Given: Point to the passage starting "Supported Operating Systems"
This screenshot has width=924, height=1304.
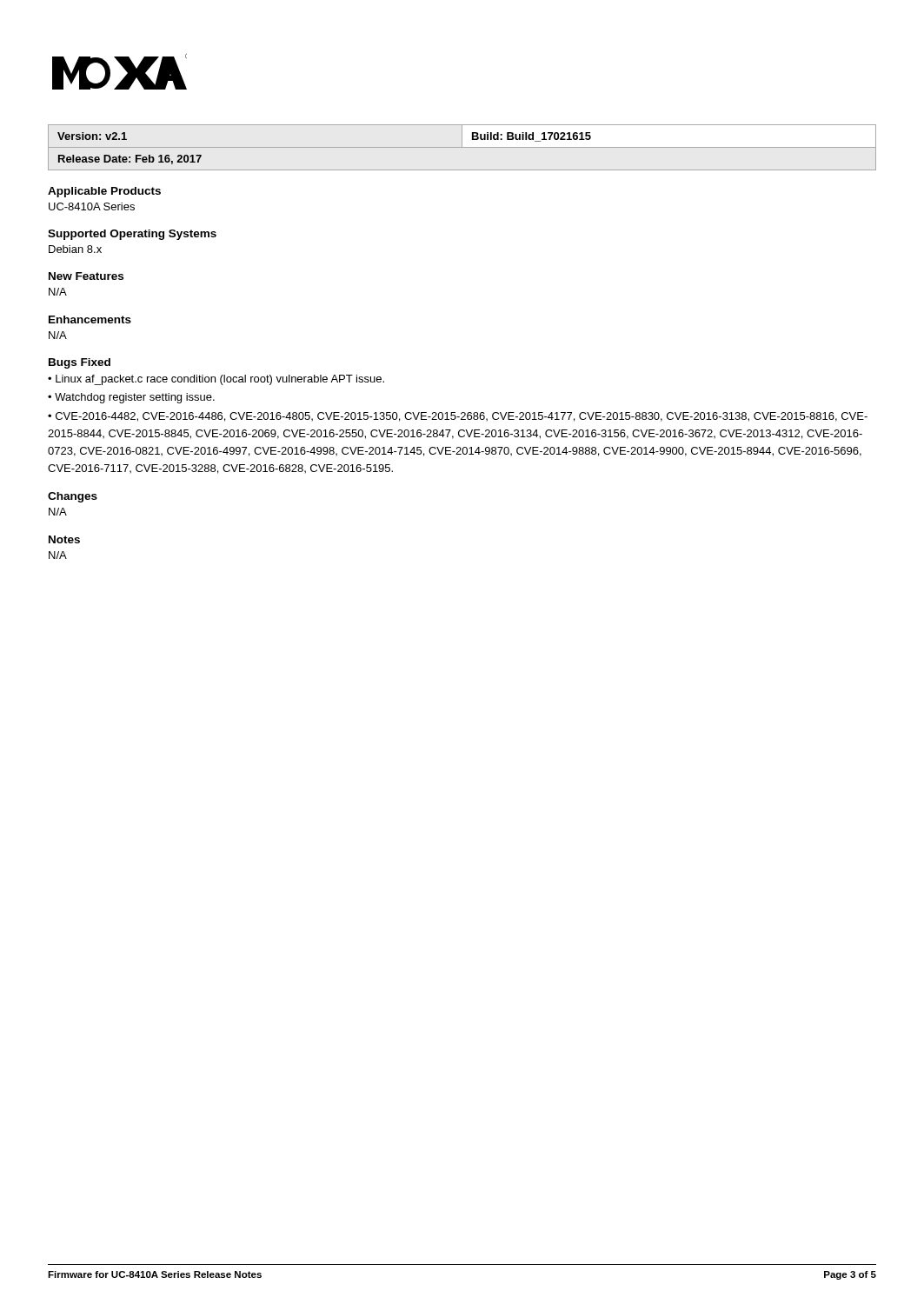Looking at the screenshot, I should (132, 234).
